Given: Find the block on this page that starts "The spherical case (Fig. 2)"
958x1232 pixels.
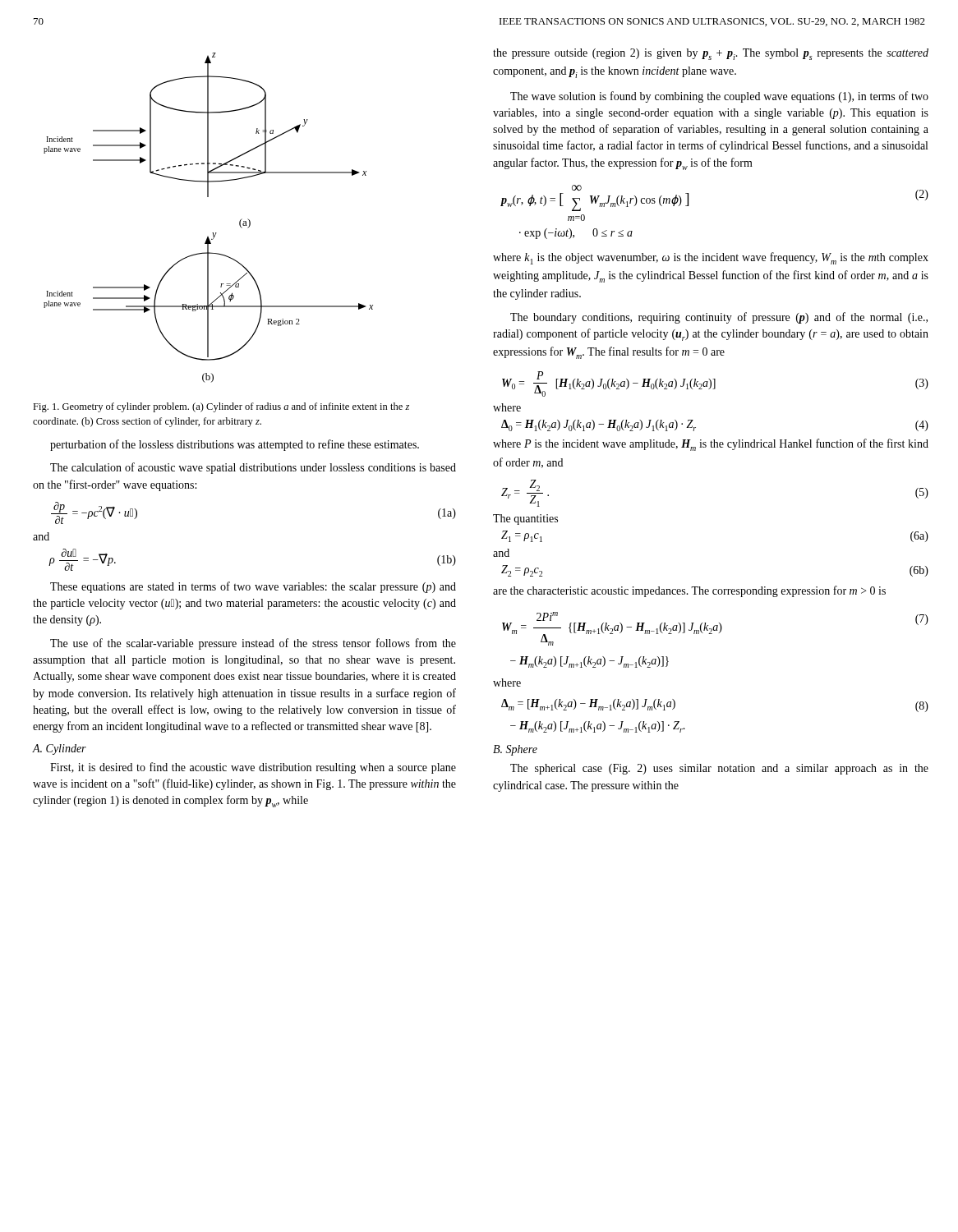Looking at the screenshot, I should [711, 778].
